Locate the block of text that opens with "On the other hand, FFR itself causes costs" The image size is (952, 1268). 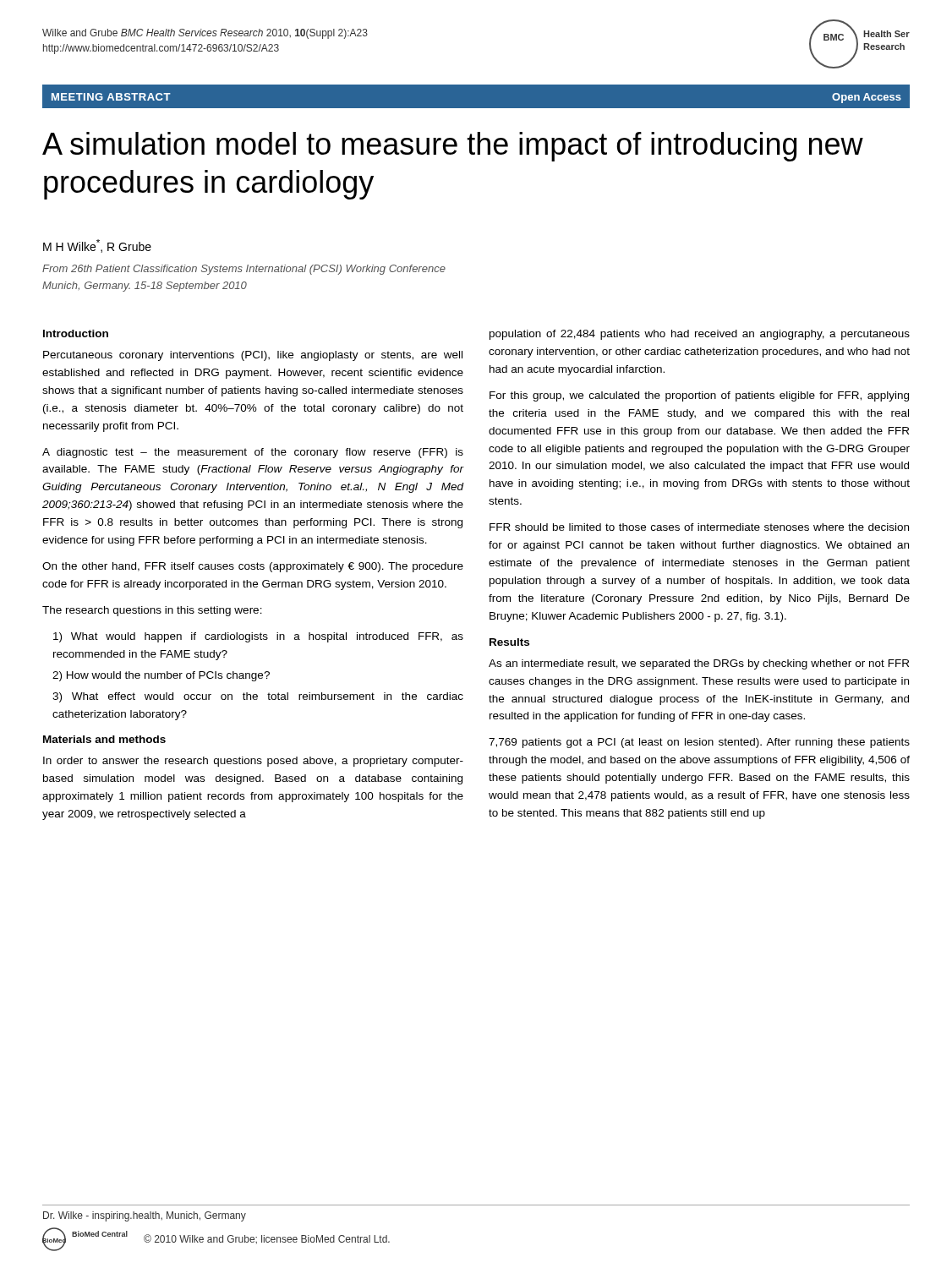pyautogui.click(x=253, y=575)
